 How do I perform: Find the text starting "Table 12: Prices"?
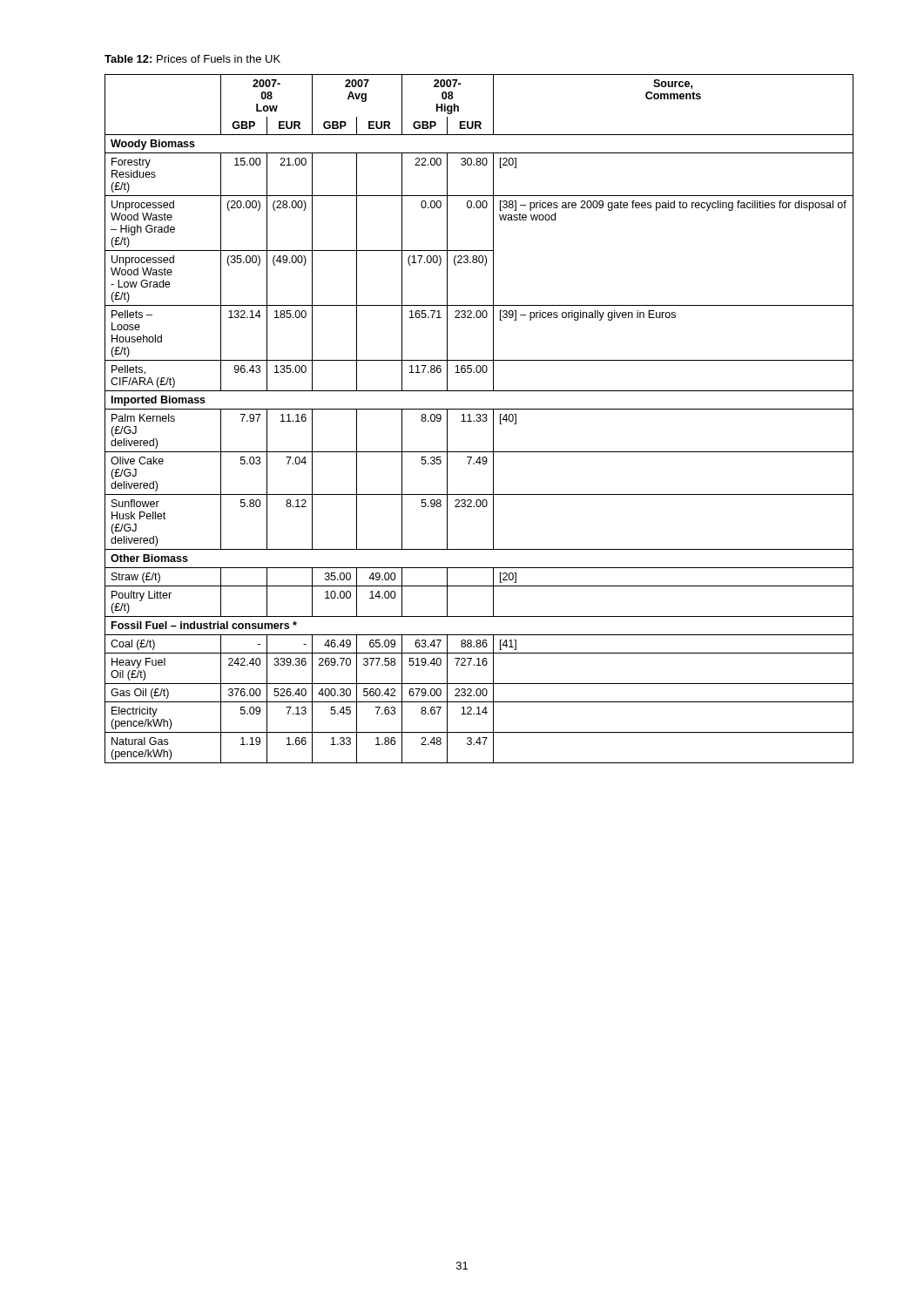192,59
